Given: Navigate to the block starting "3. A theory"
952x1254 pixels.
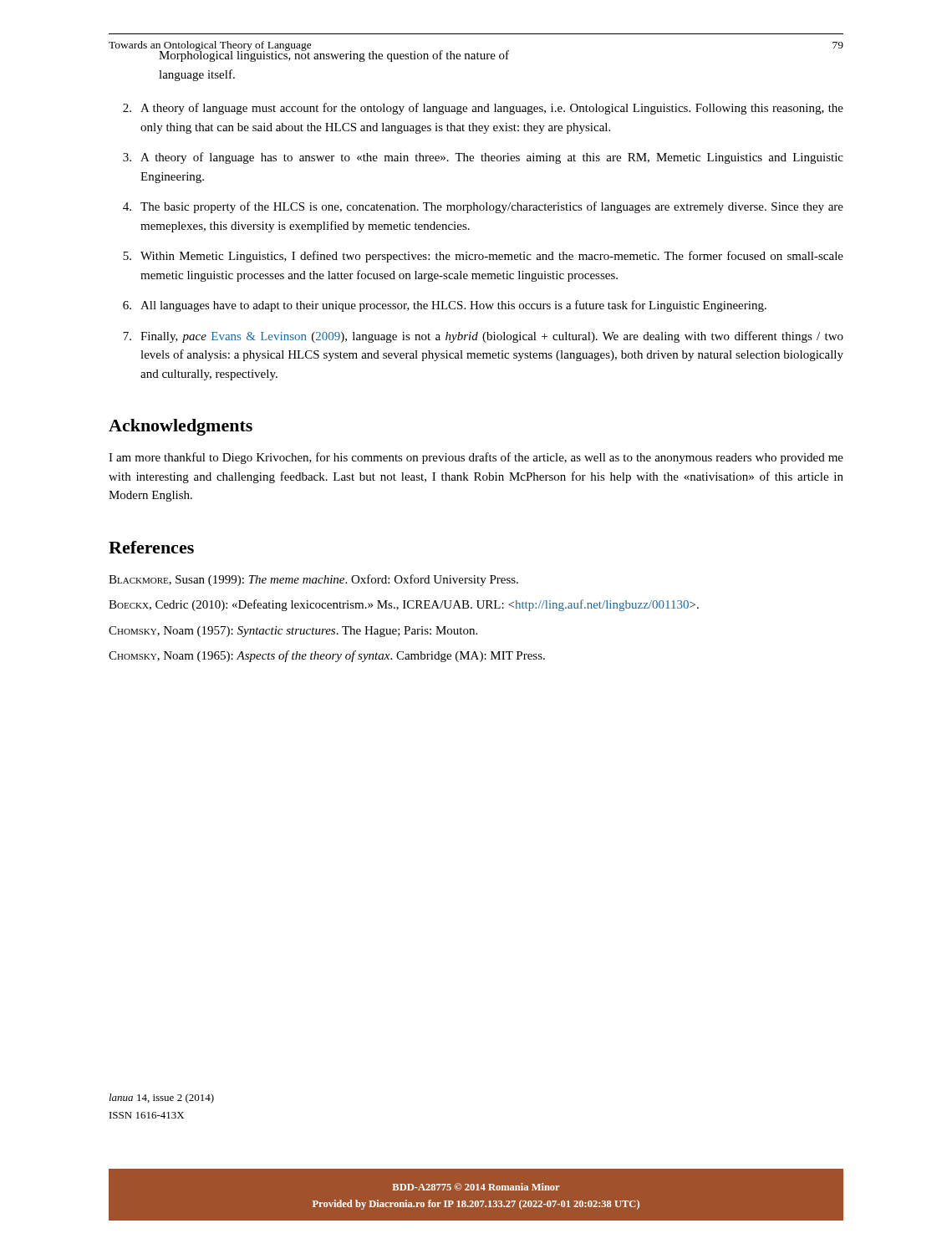Looking at the screenshot, I should click(476, 167).
